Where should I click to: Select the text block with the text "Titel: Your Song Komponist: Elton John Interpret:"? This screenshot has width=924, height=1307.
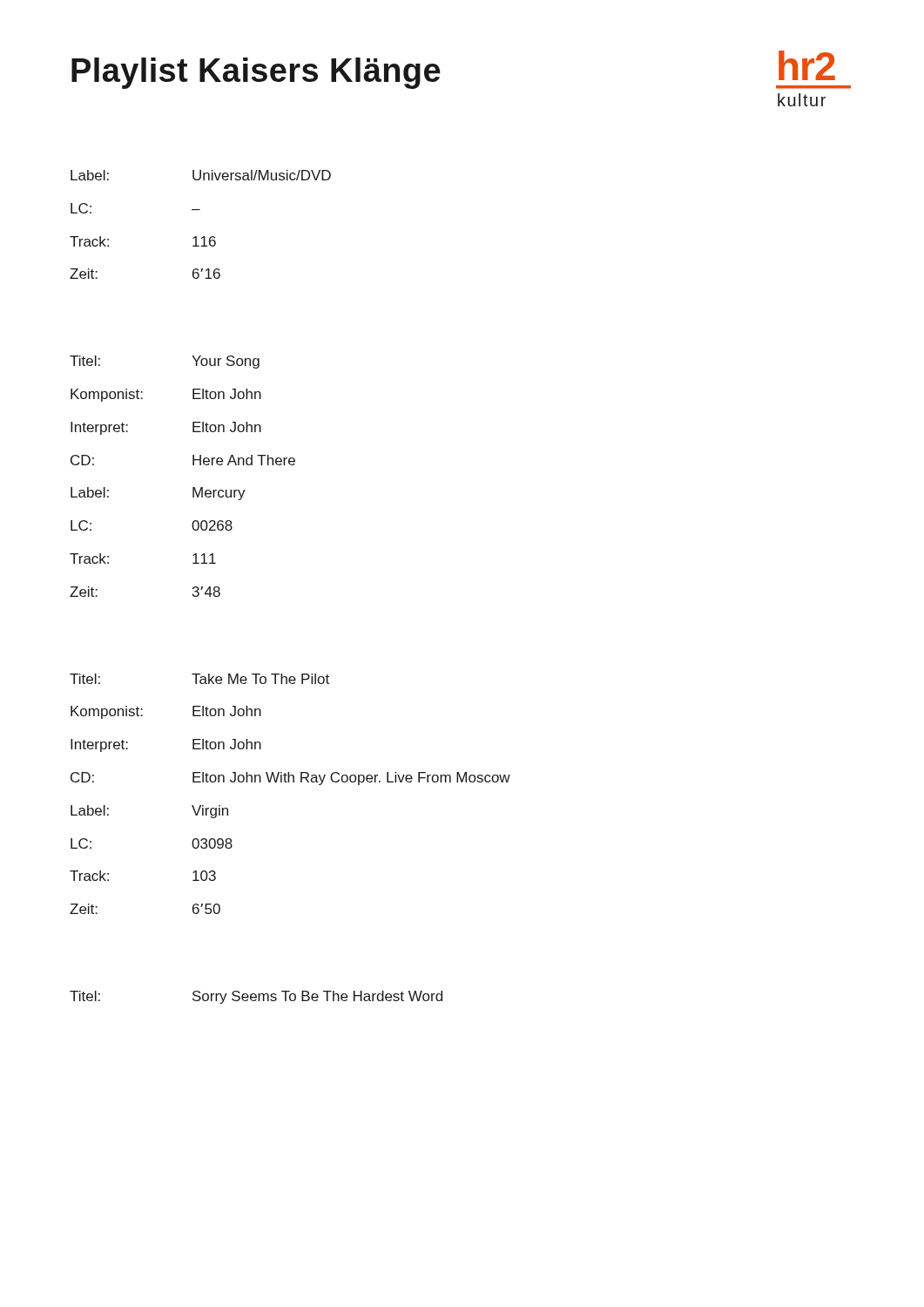83,362
